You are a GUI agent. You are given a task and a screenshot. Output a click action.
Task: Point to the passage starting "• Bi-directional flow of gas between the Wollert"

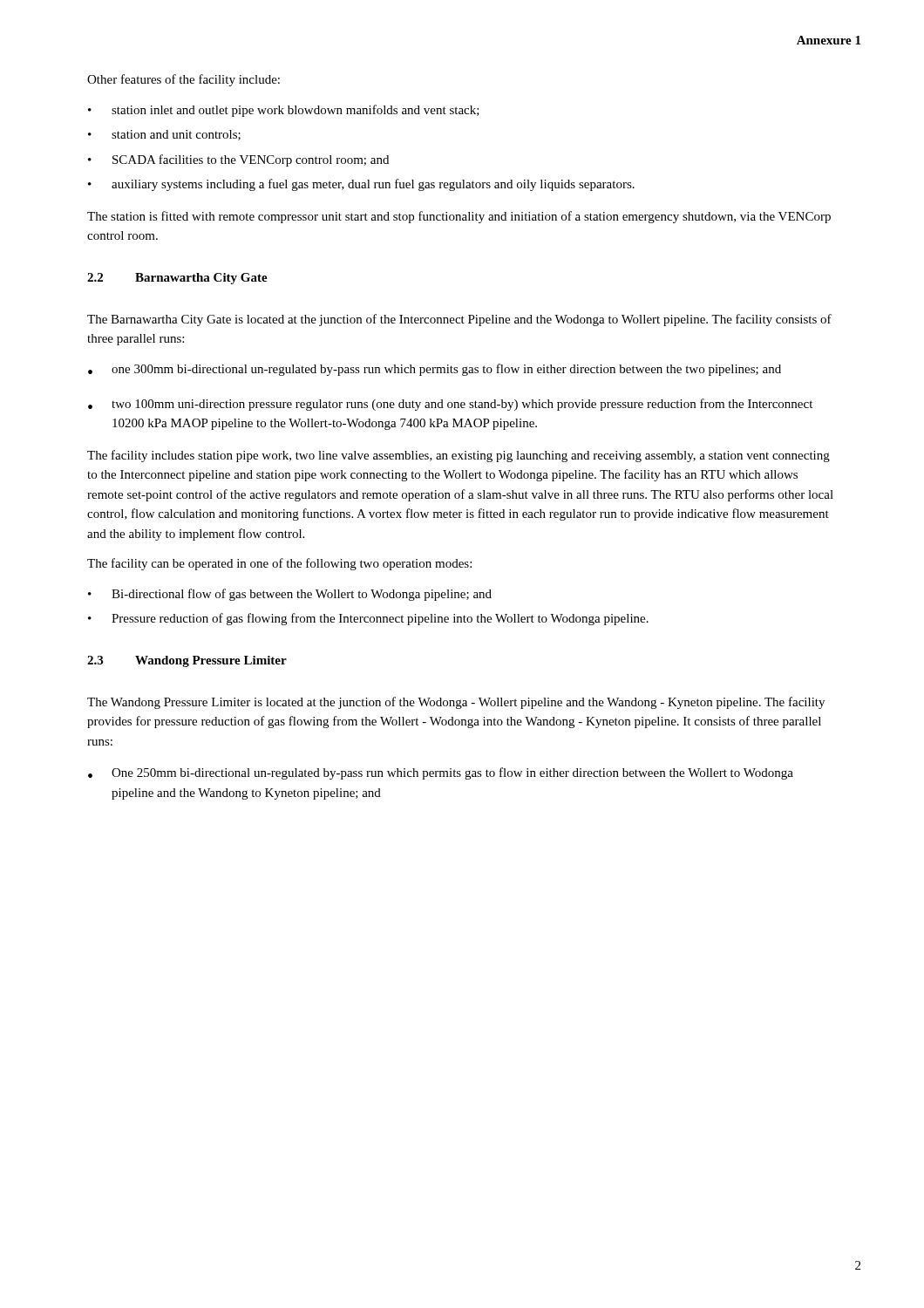(462, 594)
